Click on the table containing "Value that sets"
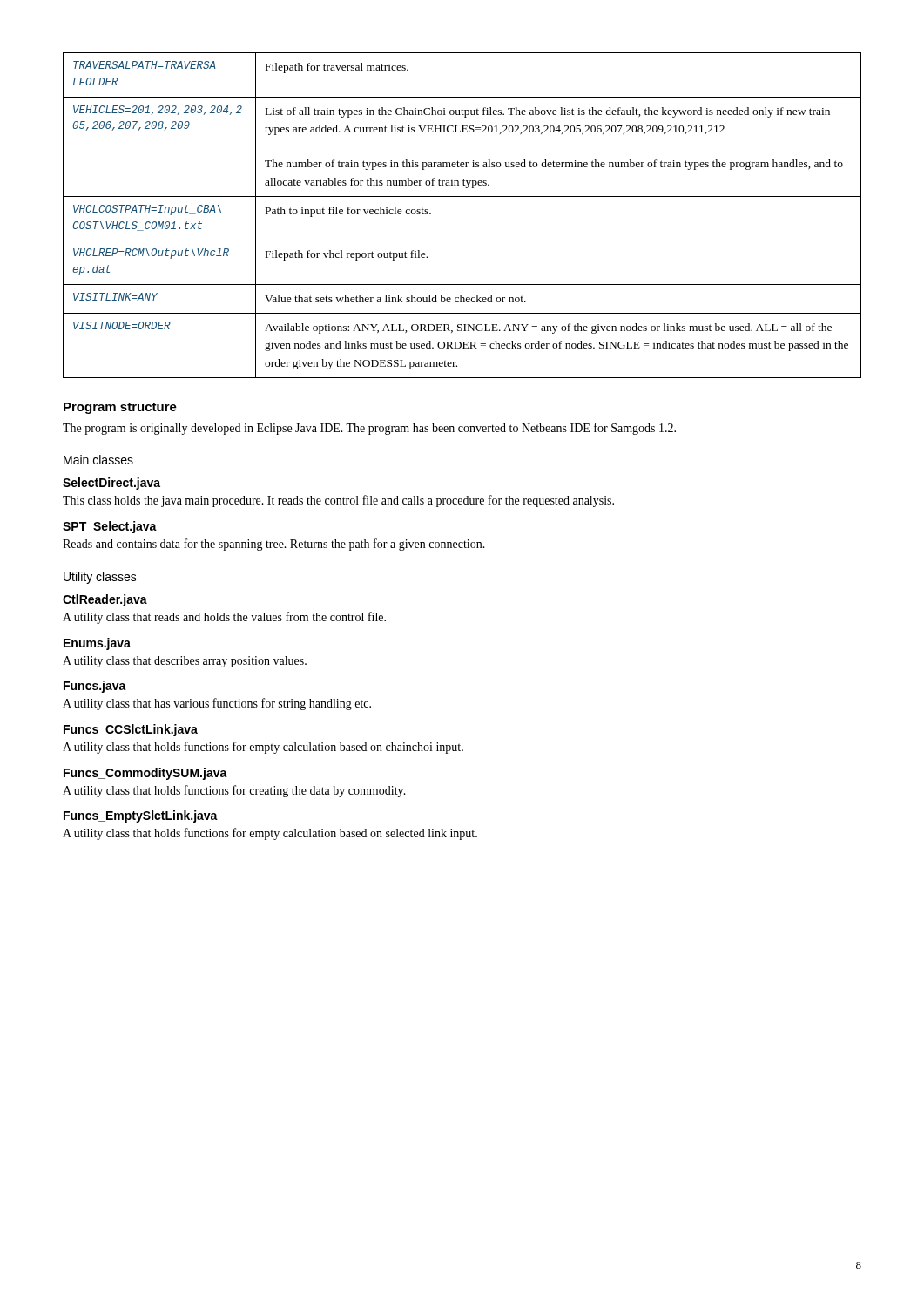The width and height of the screenshot is (924, 1307). pos(462,215)
